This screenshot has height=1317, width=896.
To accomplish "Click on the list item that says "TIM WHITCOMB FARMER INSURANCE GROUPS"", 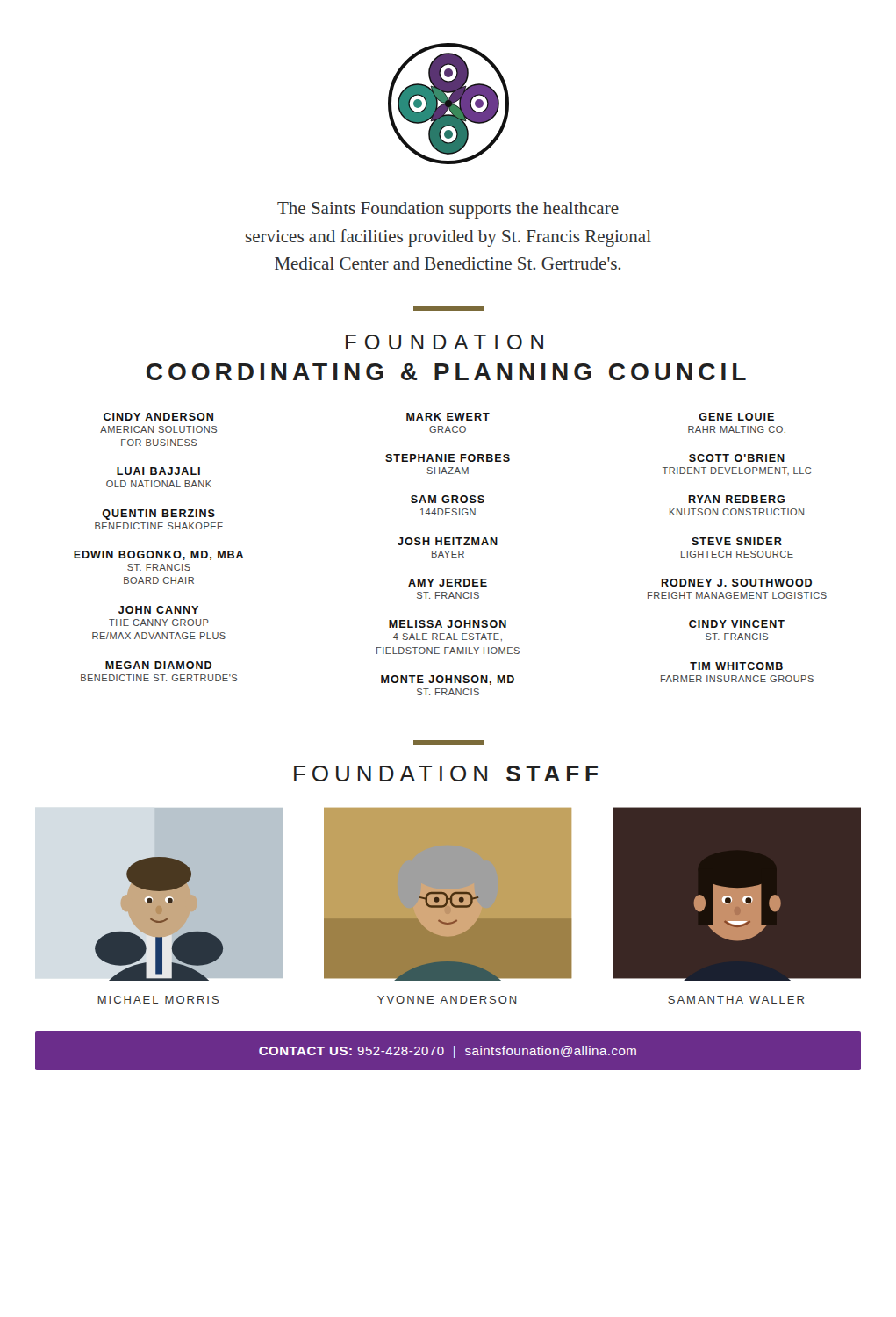I will tap(737, 673).
